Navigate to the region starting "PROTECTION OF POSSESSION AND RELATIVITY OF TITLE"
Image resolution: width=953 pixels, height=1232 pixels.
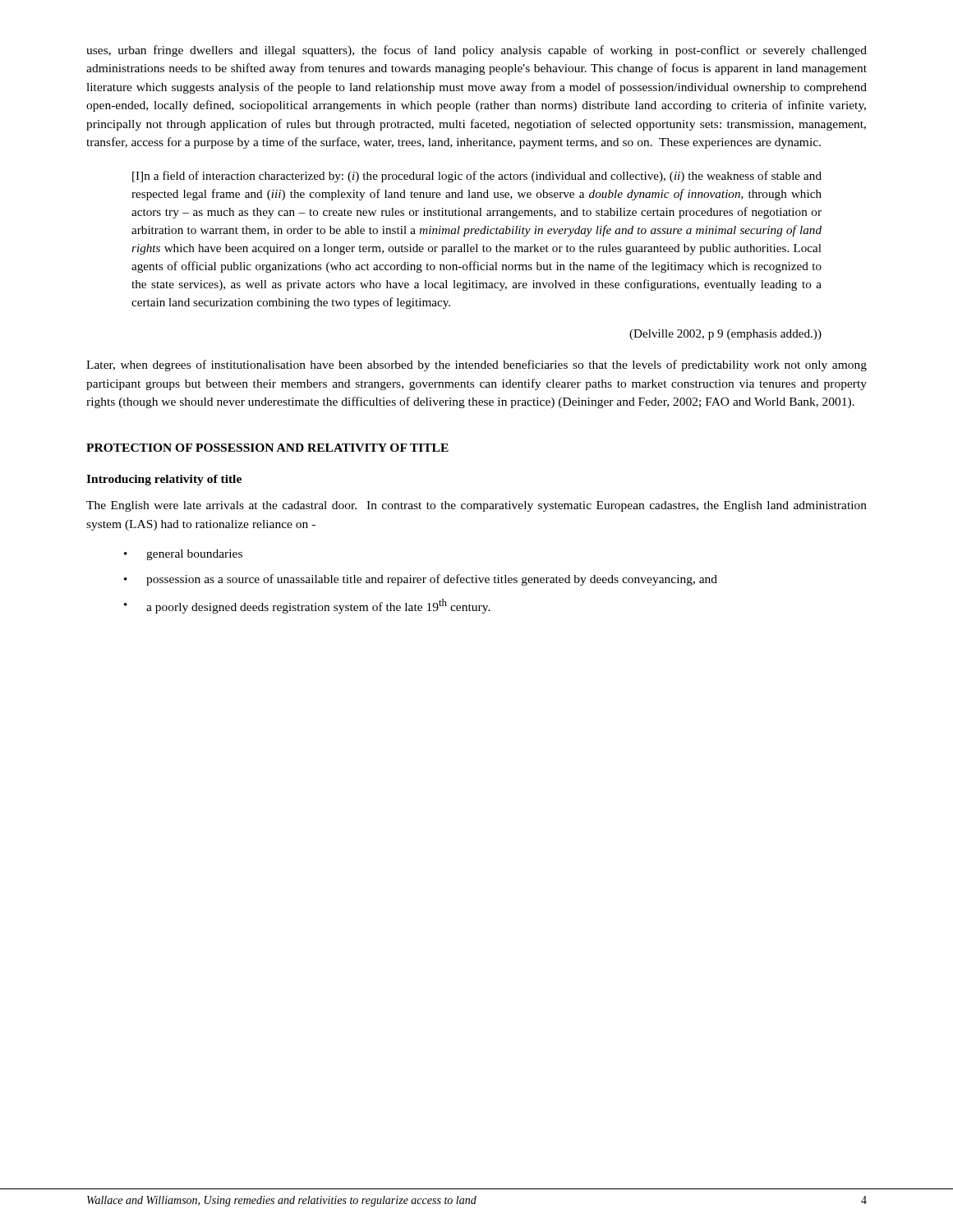coord(268,448)
